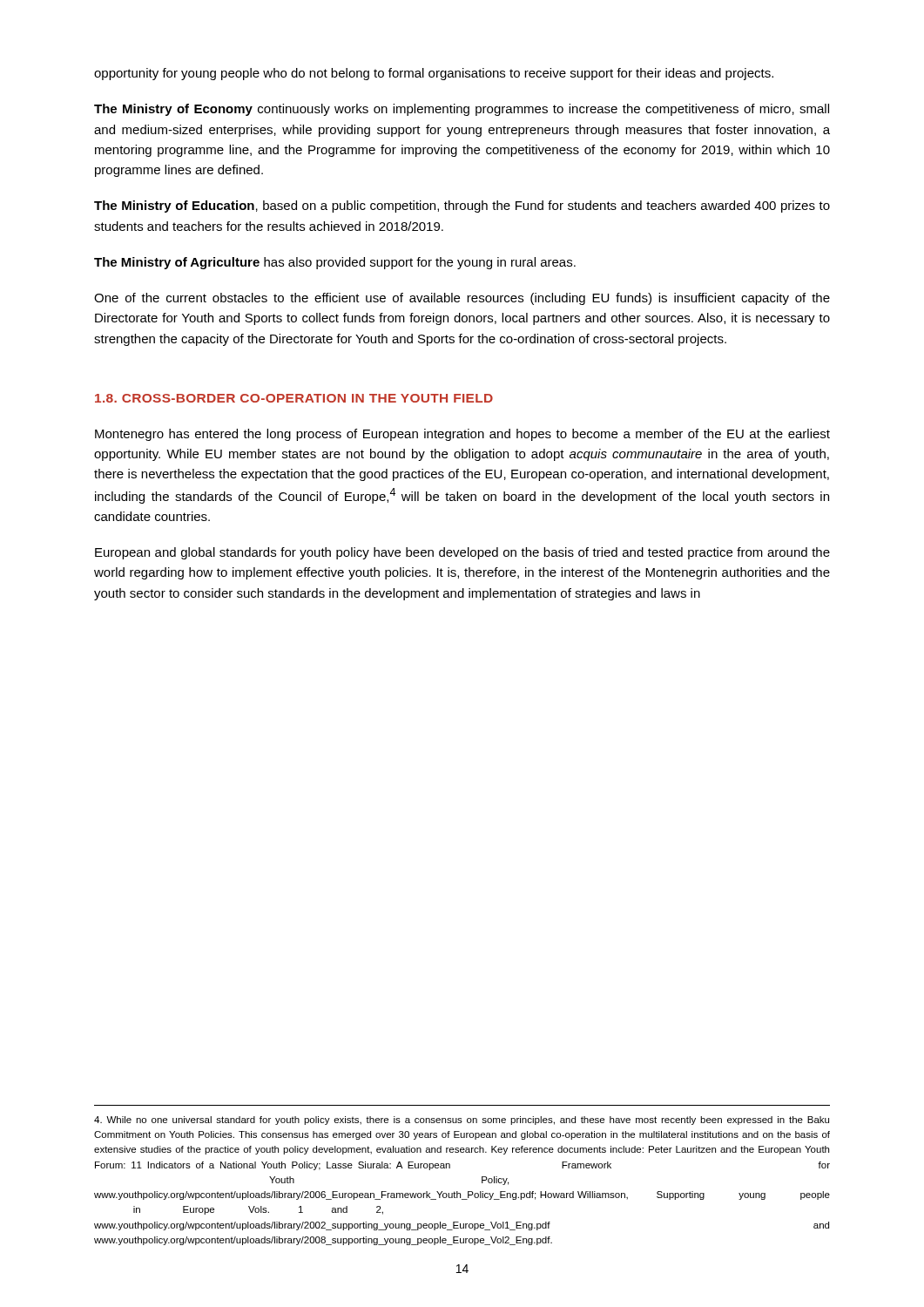This screenshot has width=924, height=1307.
Task: Find the text starting "One of the current obstacles to the efficient"
Action: tap(462, 318)
